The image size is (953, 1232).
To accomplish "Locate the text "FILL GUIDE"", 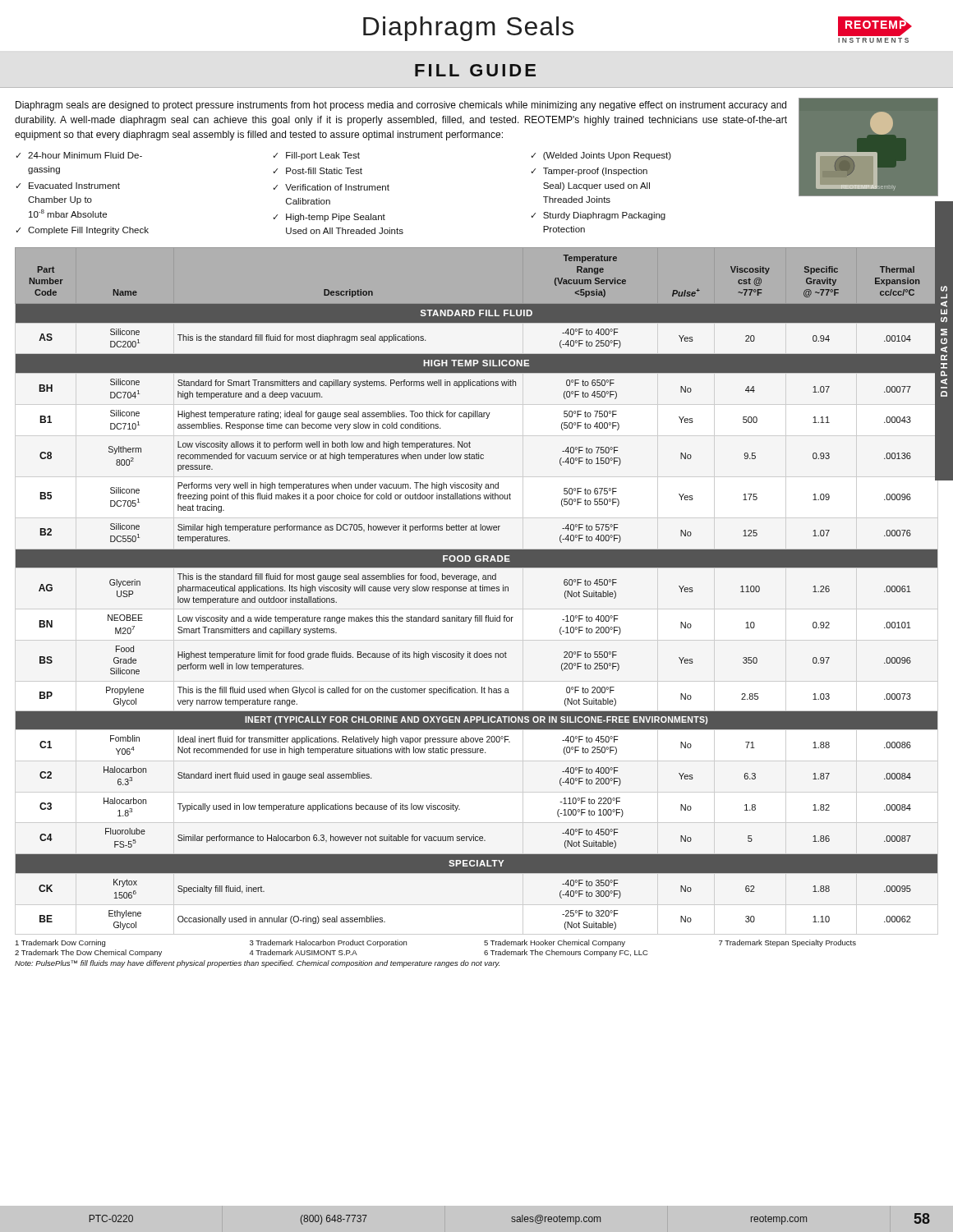I will pyautogui.click(x=476, y=70).
